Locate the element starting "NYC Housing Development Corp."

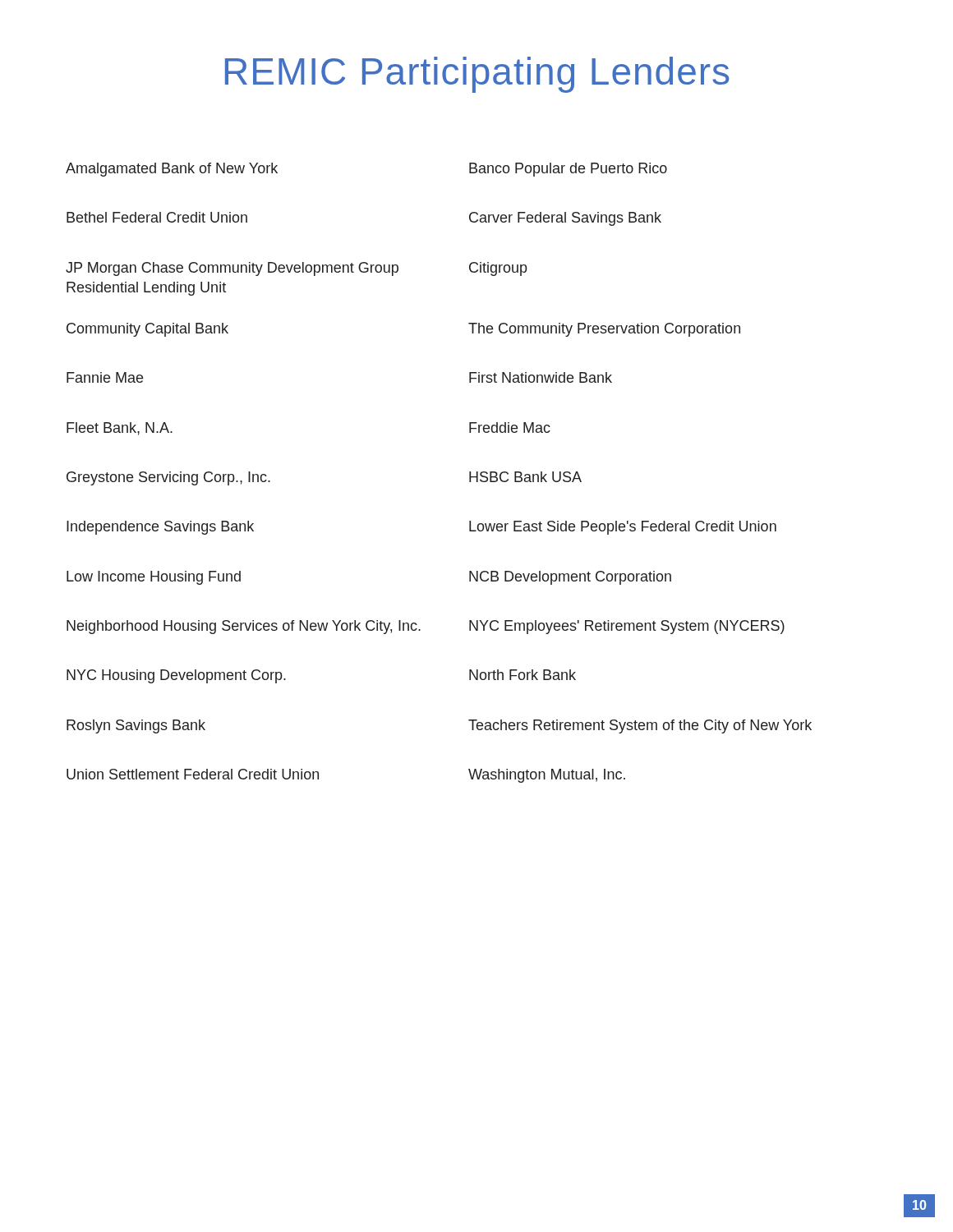(176, 675)
